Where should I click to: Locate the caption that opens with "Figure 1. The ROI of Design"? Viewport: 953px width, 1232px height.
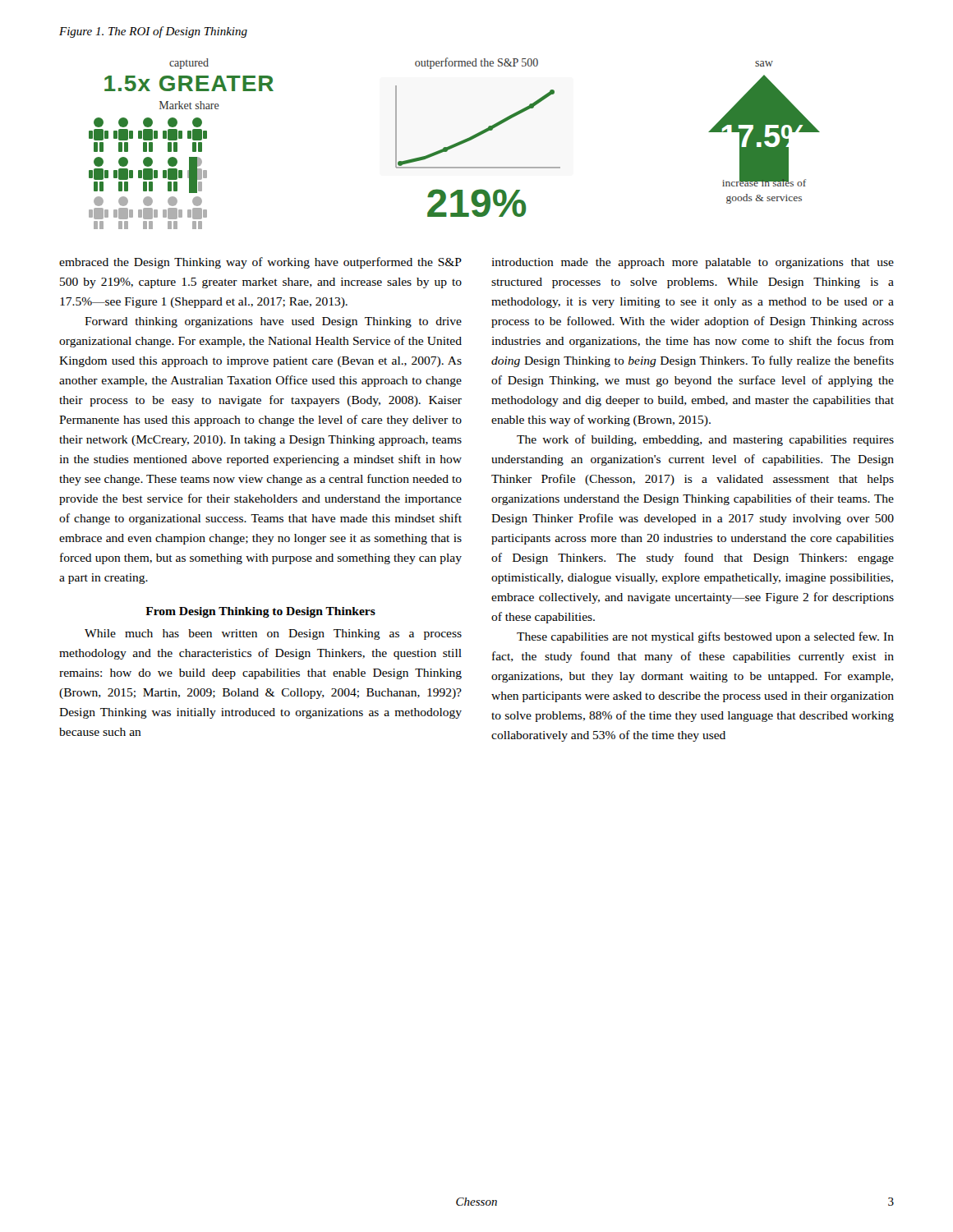(x=153, y=31)
